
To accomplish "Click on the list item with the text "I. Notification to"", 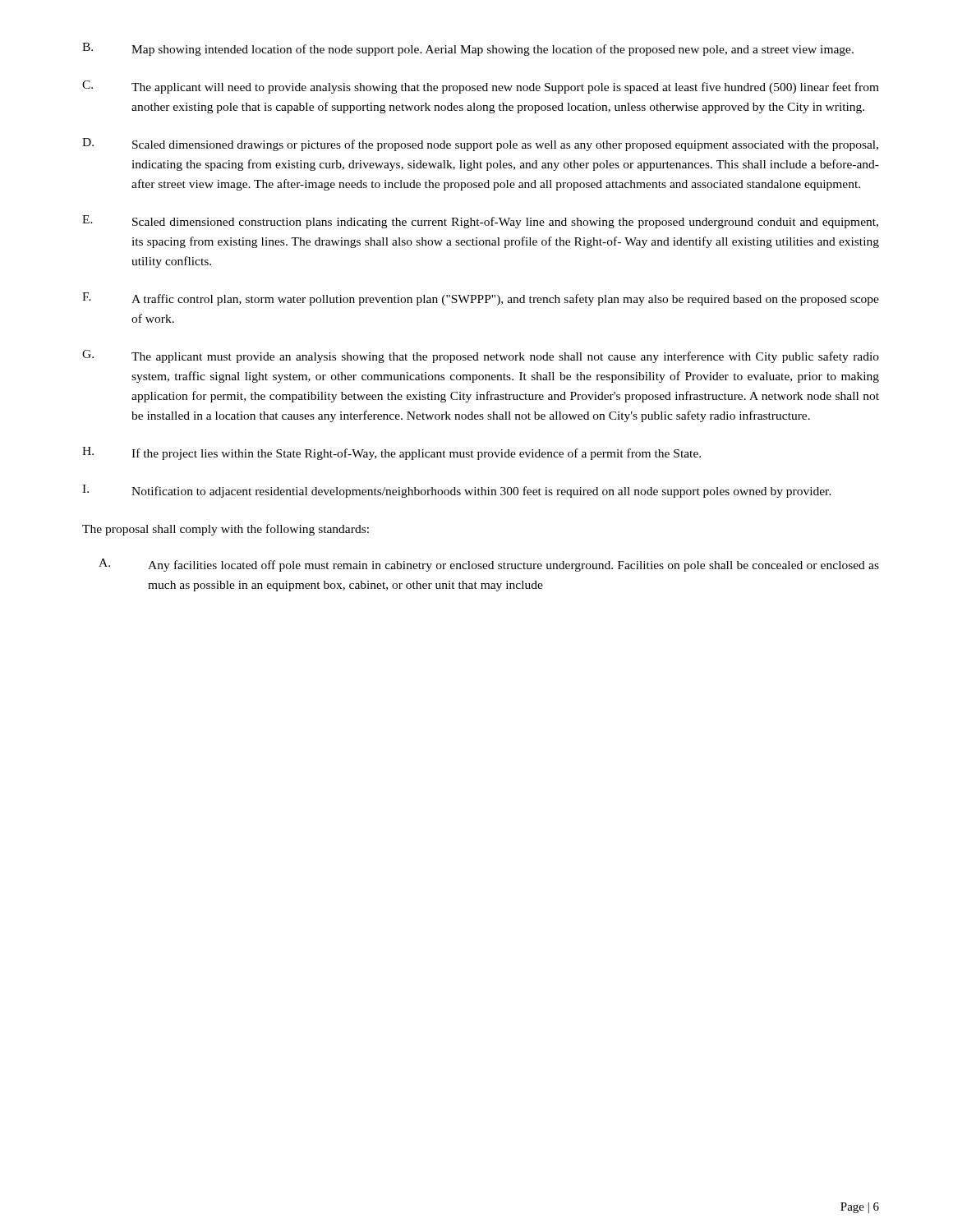I will (481, 491).
